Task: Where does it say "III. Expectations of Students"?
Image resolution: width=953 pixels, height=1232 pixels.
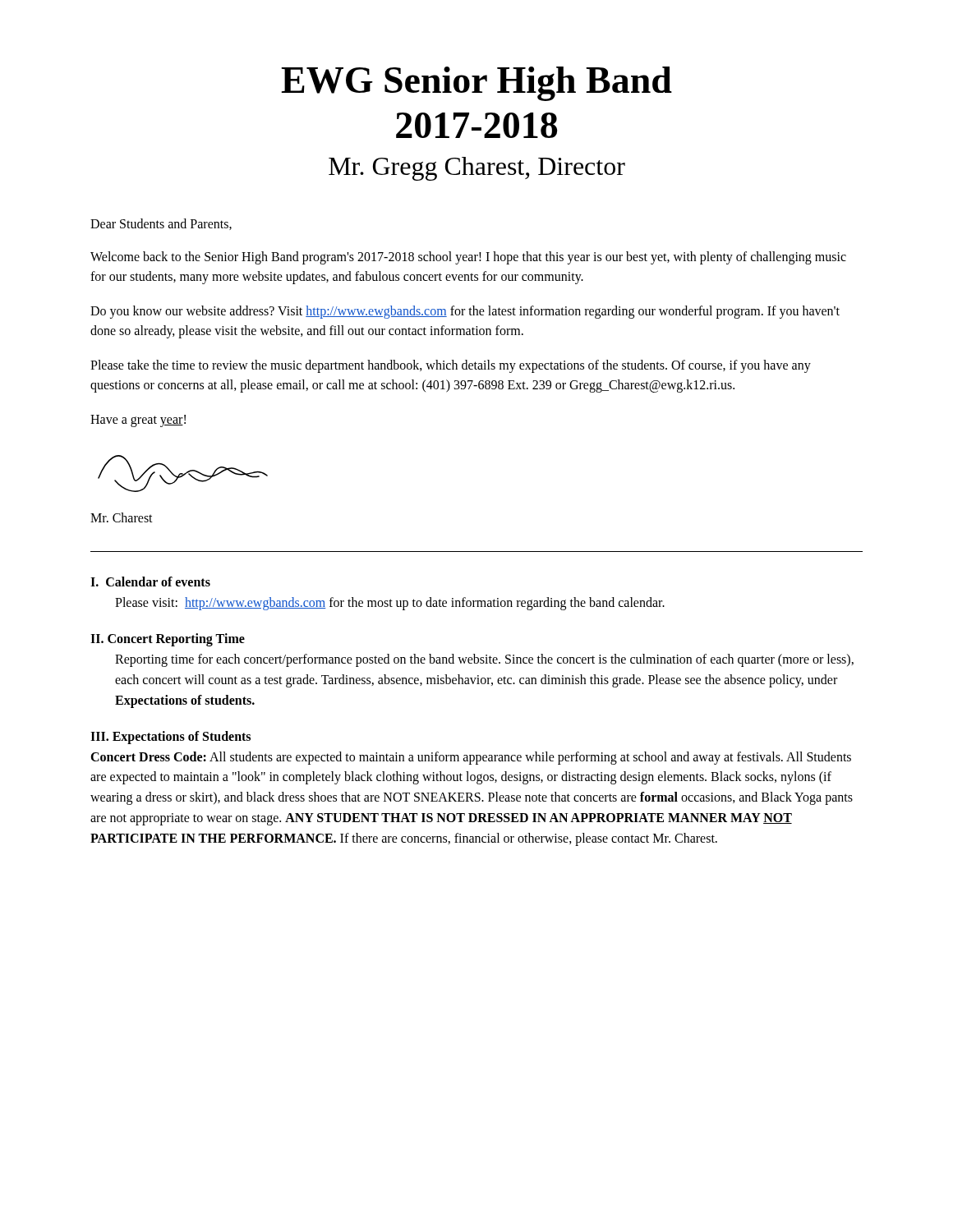Action: (171, 736)
